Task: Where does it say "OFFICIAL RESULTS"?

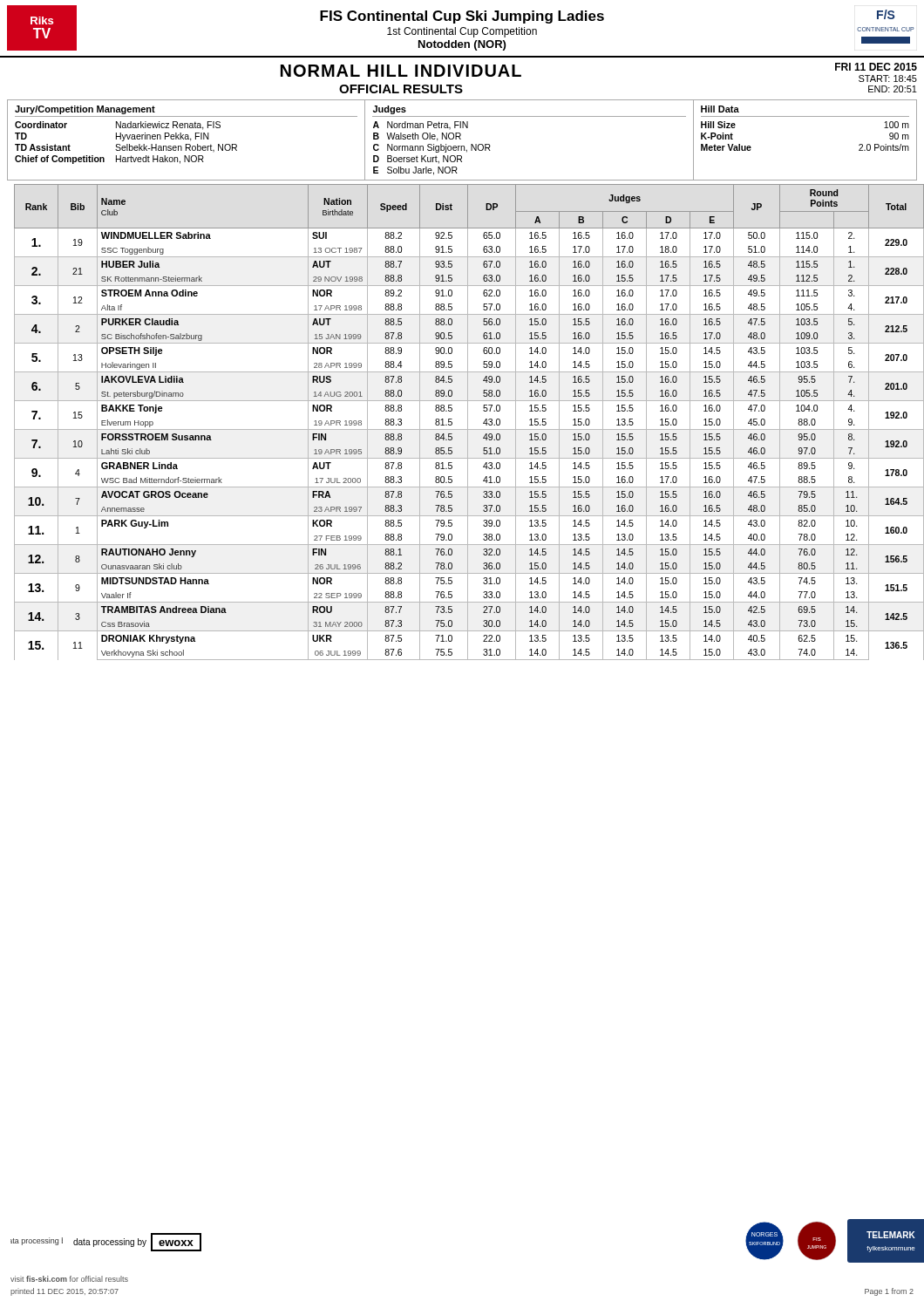Action: 401,88
